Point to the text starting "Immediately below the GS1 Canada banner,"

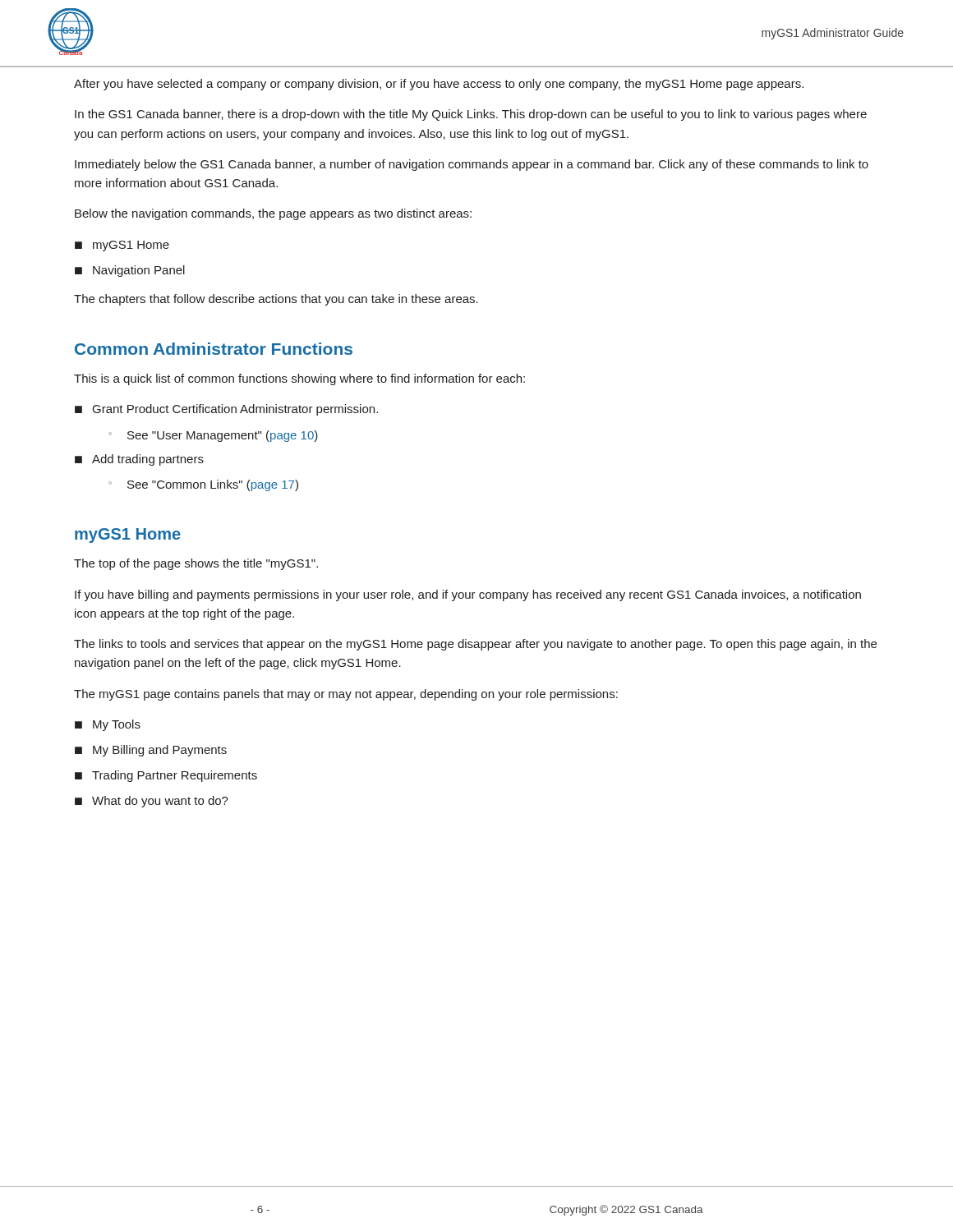click(471, 173)
